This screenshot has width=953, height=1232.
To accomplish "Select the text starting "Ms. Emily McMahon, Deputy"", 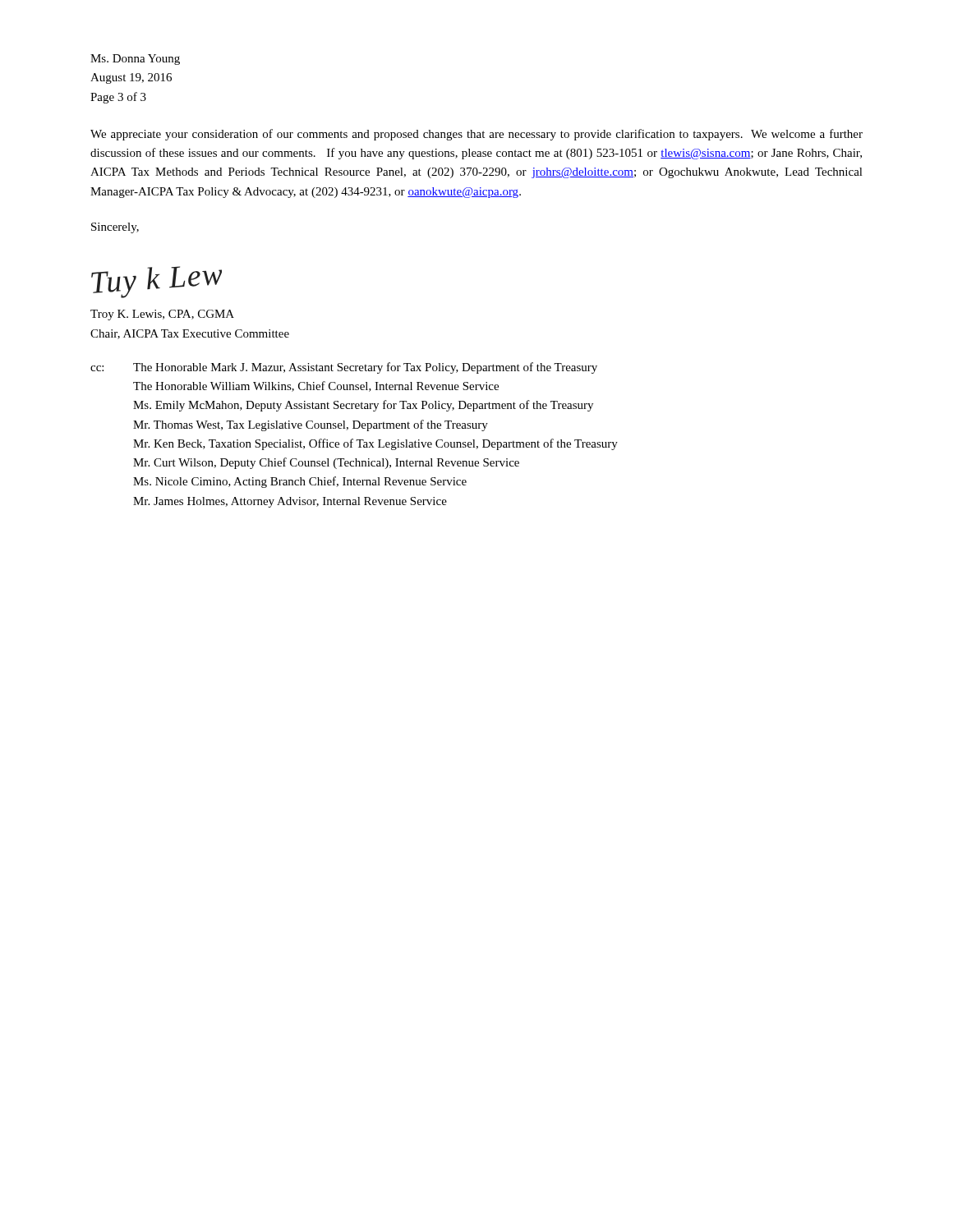I will click(x=363, y=405).
